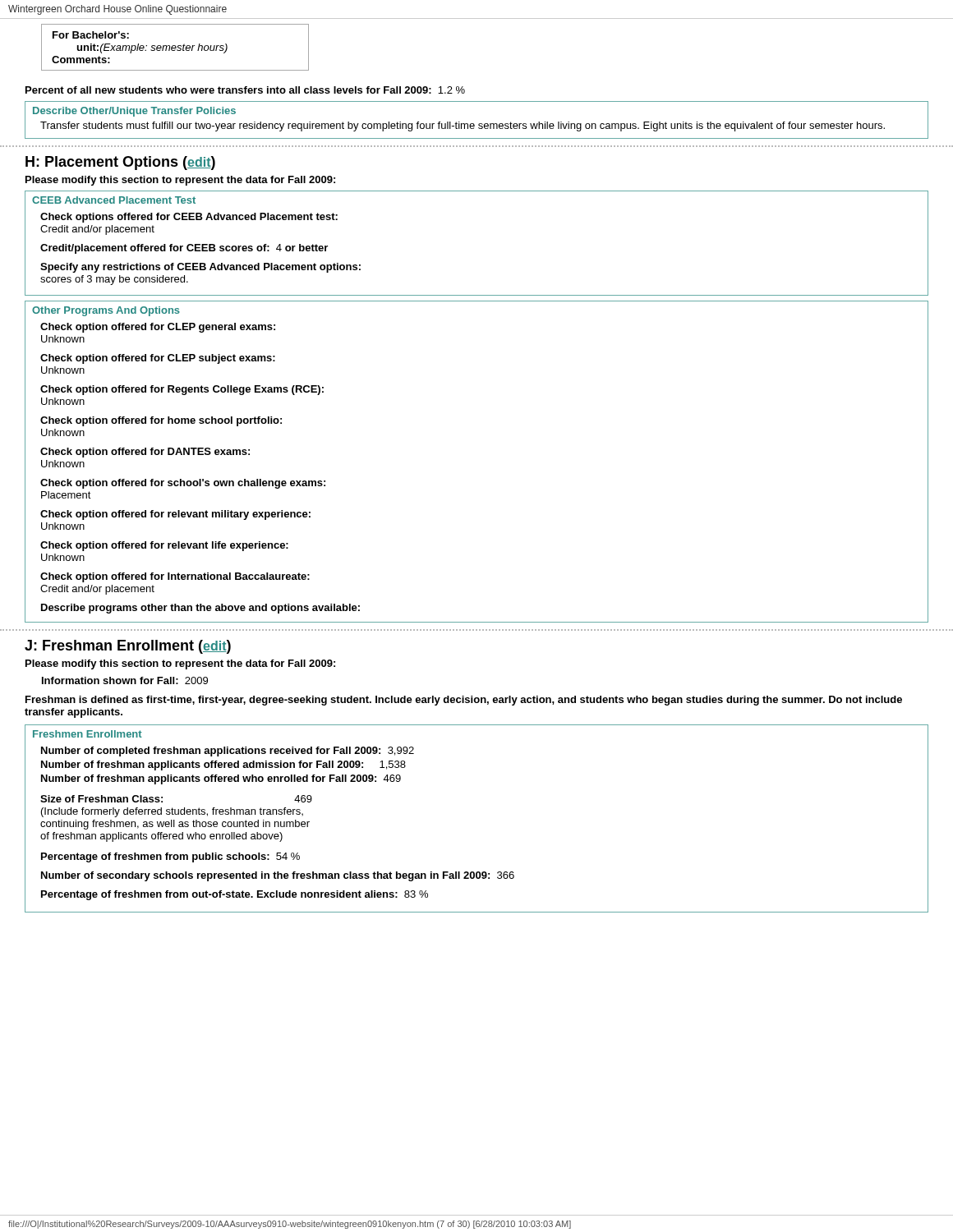
Task: Click on the text block that reads "Freshmen Enrollment Number of completed freshman applications received"
Action: (476, 818)
